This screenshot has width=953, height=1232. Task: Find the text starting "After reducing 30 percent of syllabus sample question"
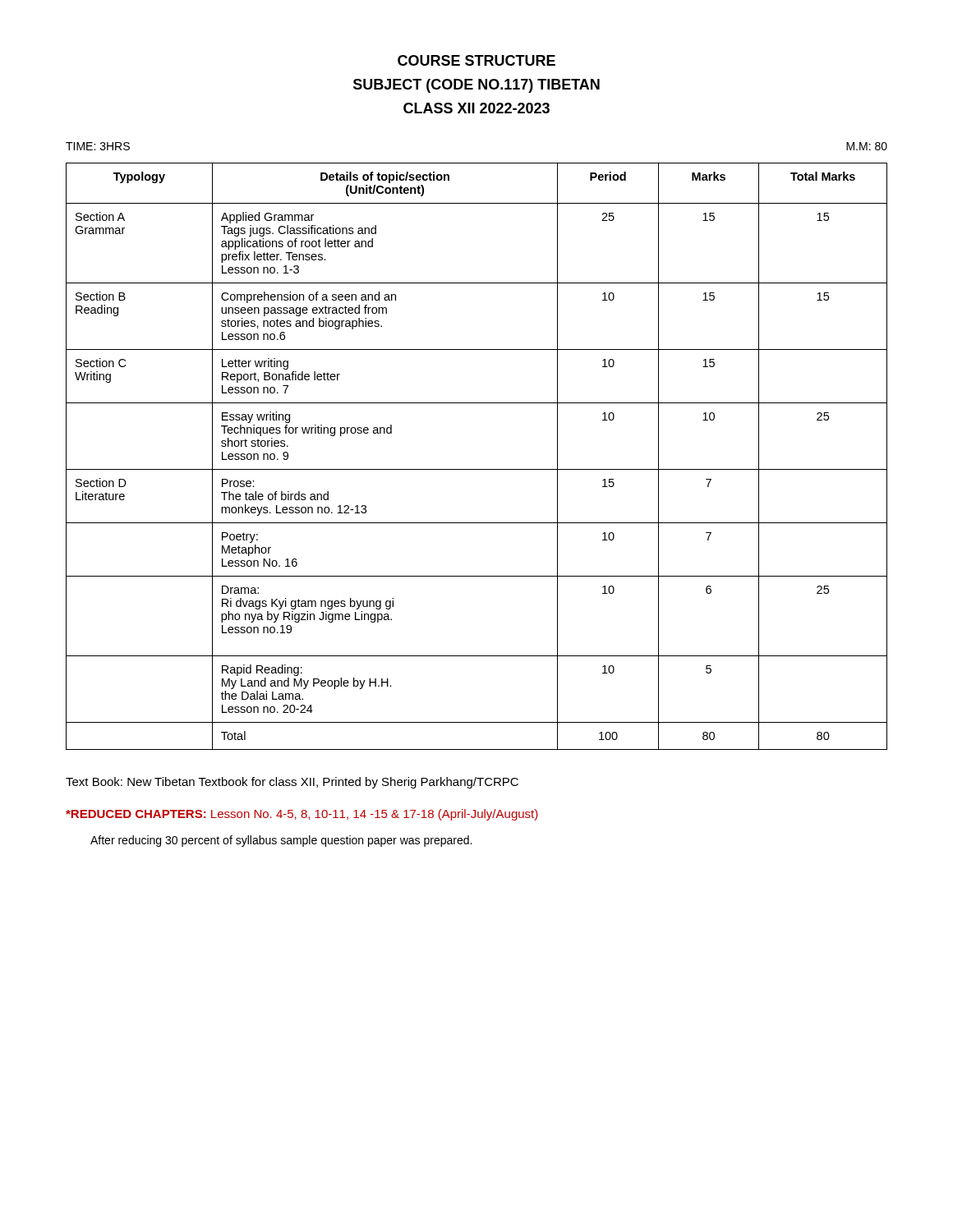pos(282,841)
